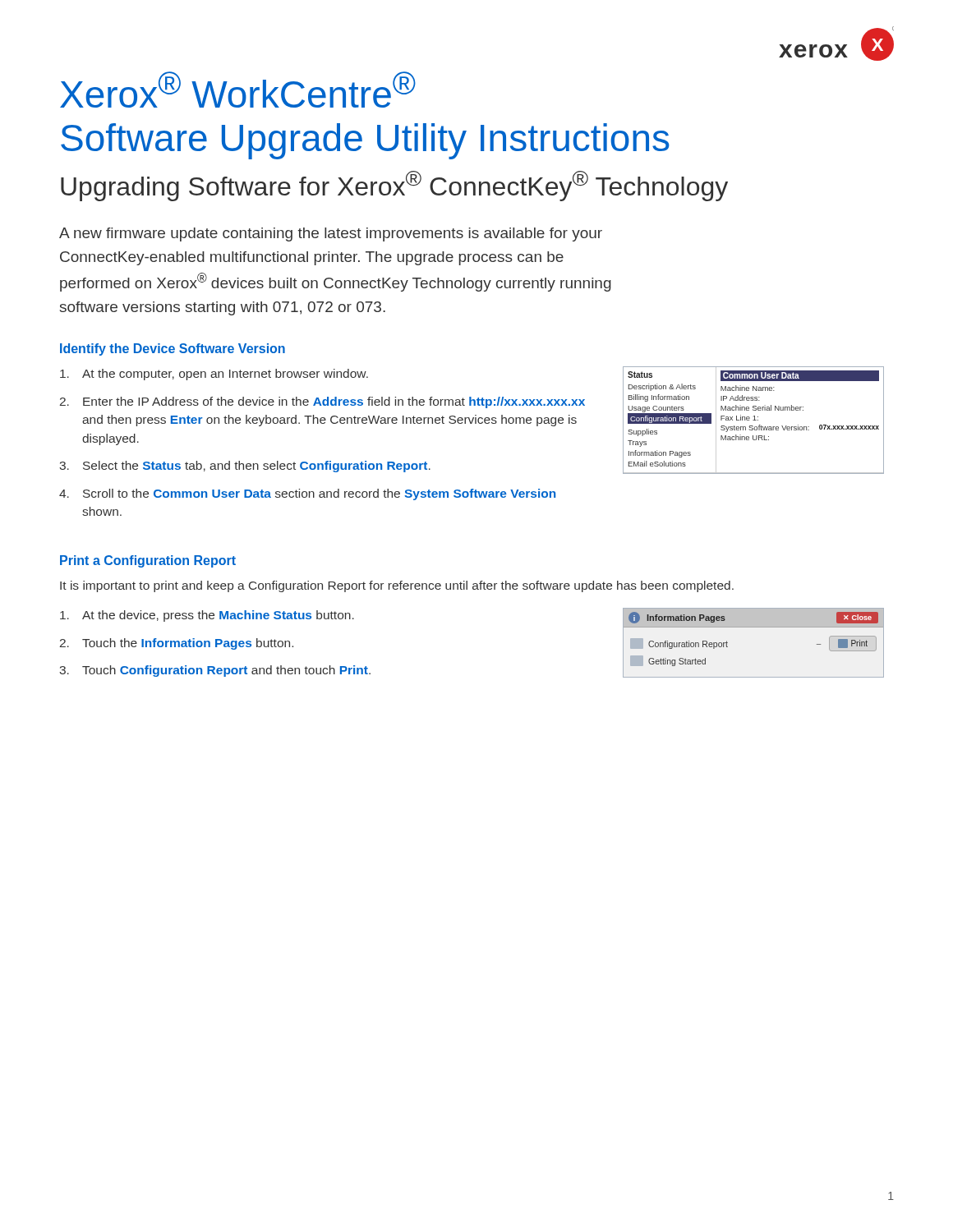Click on the section header with the text "Print a Configuration Report"
Screen dimensions: 1232x953
(148, 561)
